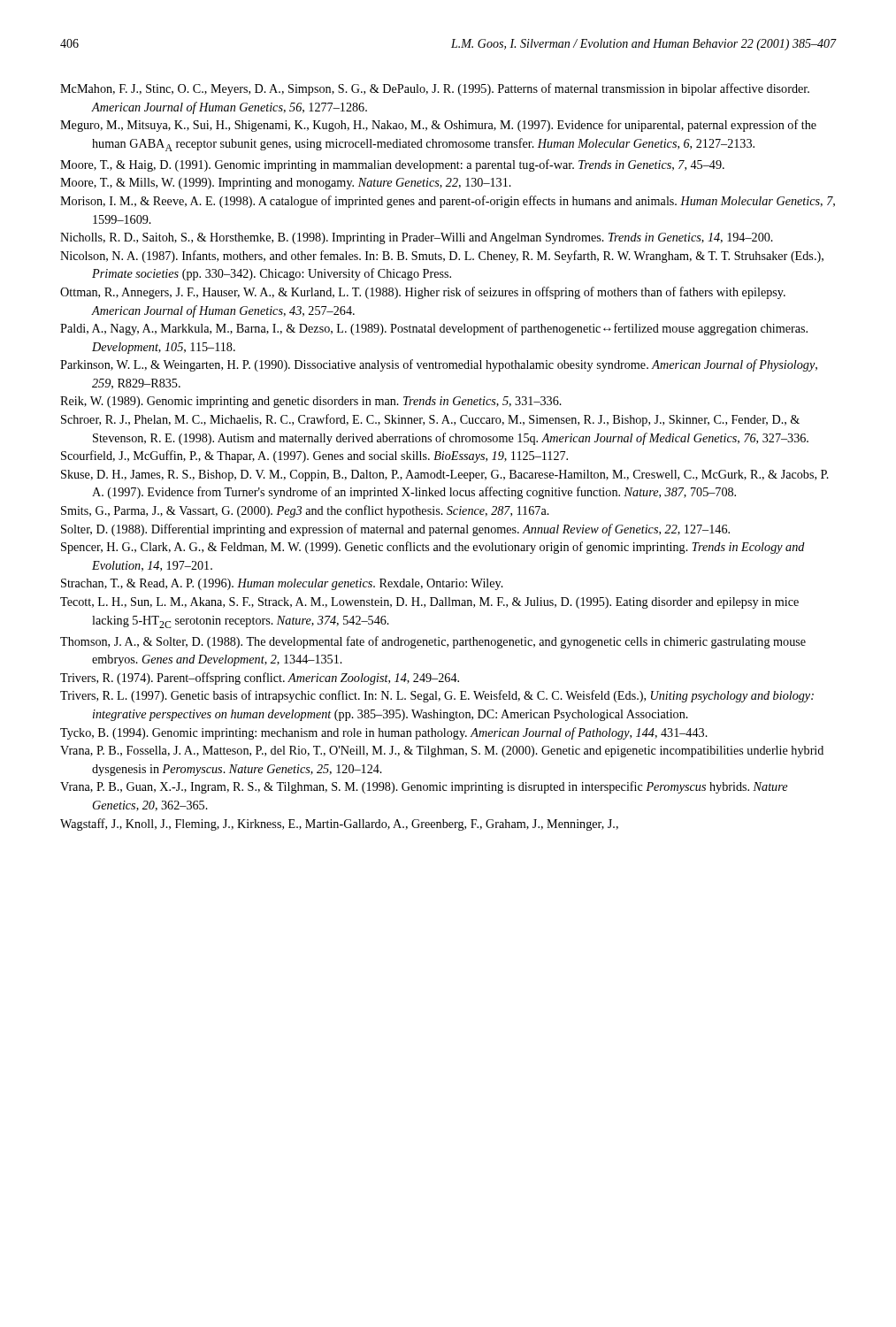
Task: Find the block starting "Smits, G., Parma,"
Action: coord(305,510)
